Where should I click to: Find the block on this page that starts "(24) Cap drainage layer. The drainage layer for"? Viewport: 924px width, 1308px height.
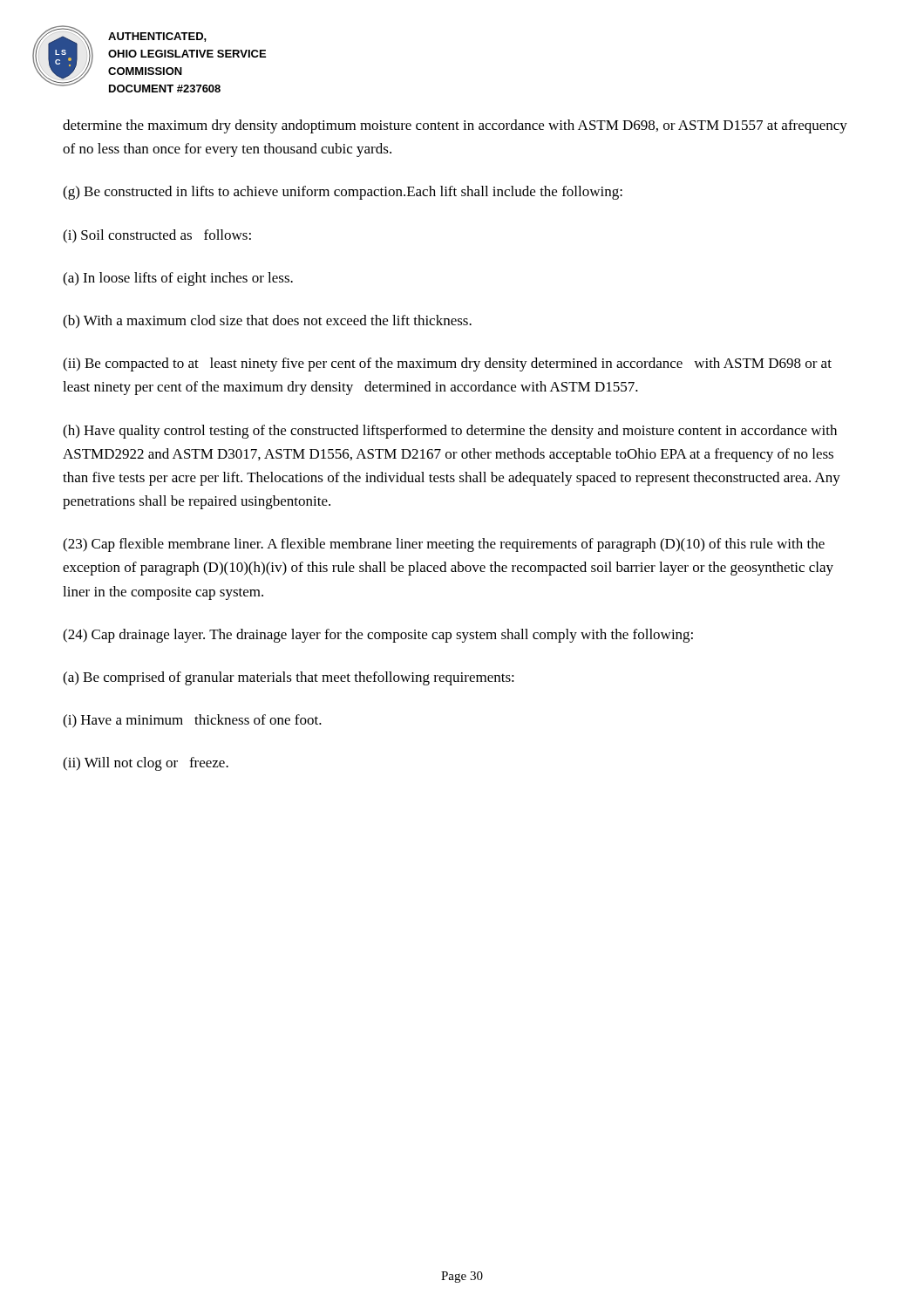point(378,634)
